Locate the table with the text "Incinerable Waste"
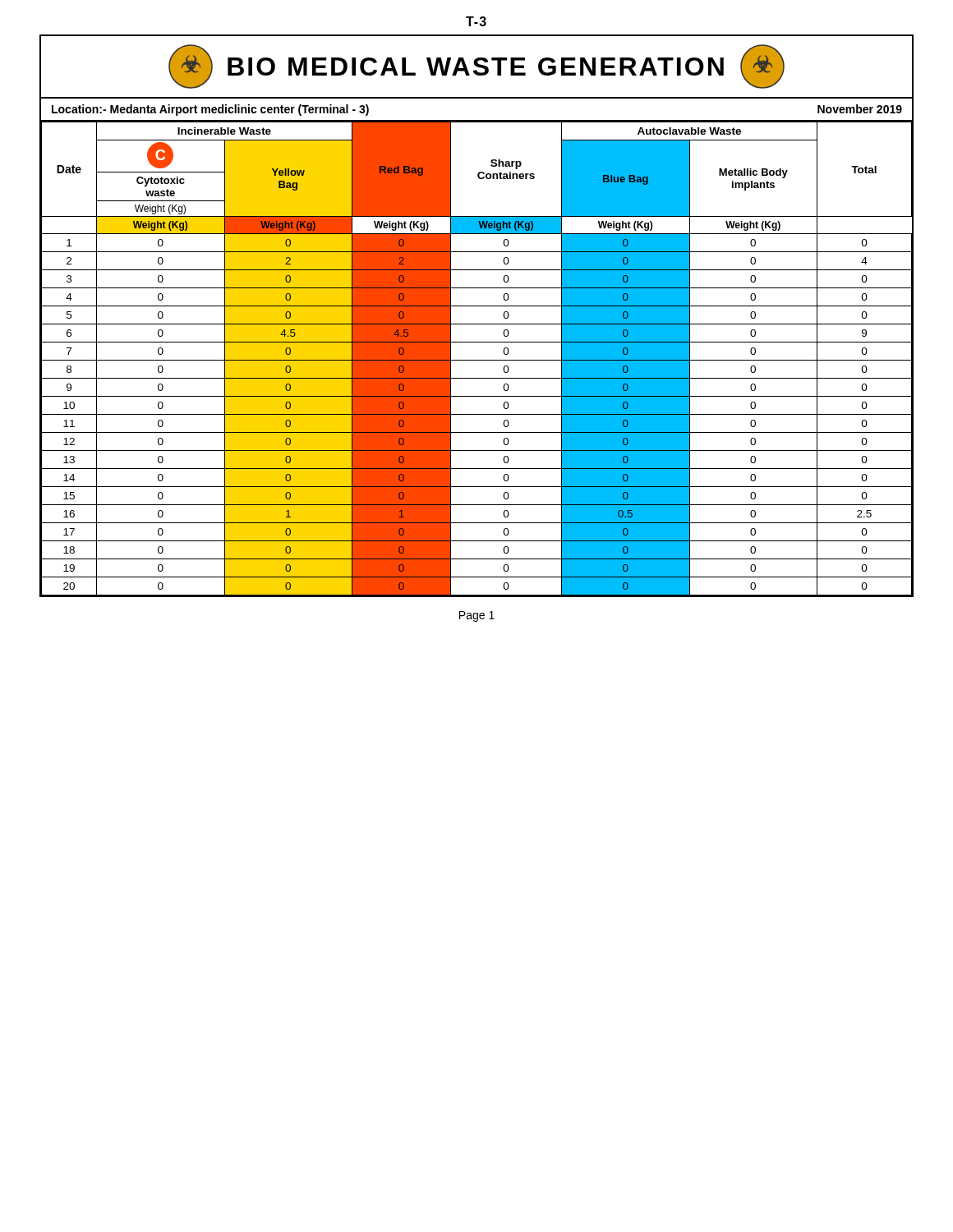Screen dimensions: 1232x953 [x=476, y=359]
